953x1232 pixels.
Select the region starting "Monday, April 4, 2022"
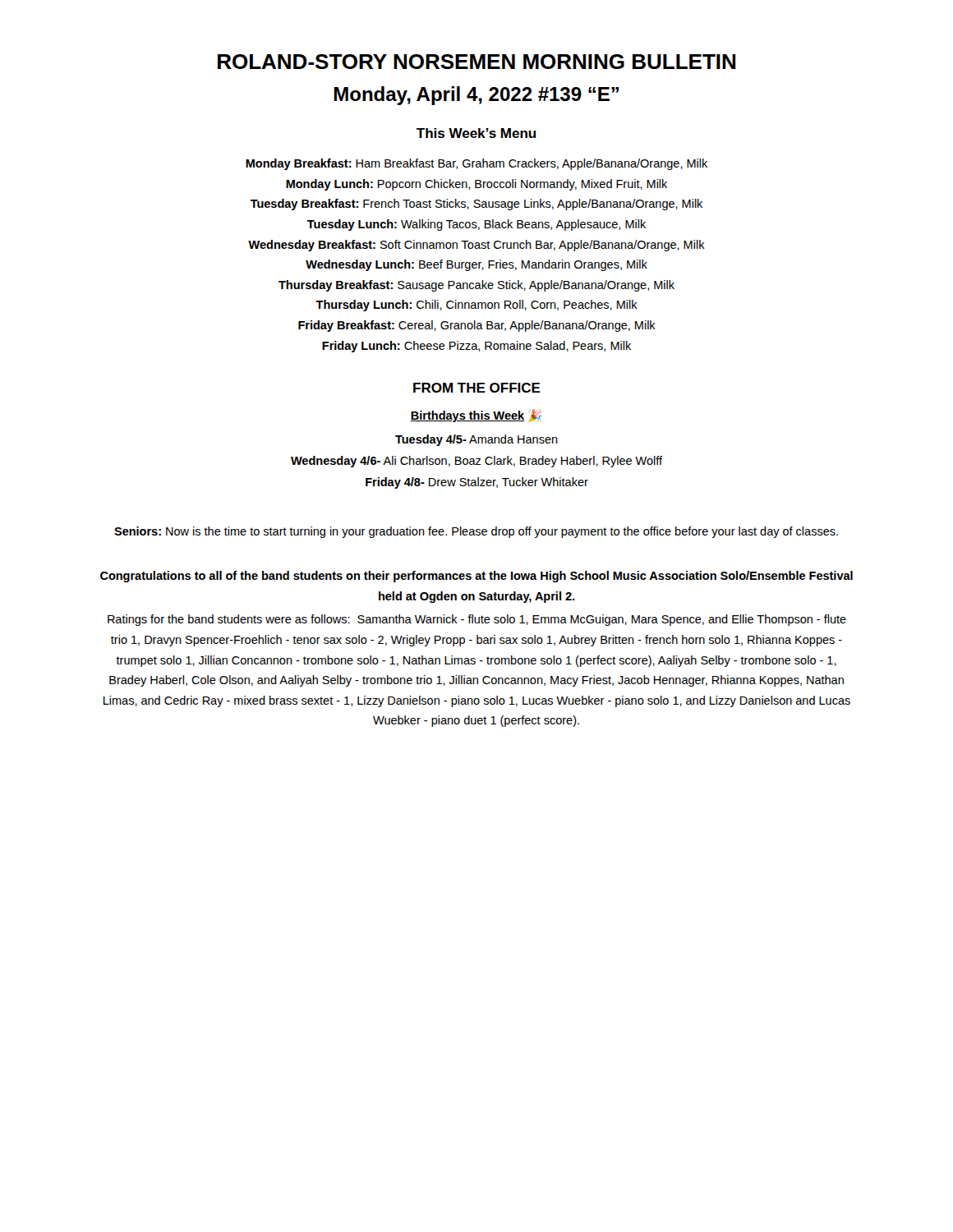coord(476,94)
